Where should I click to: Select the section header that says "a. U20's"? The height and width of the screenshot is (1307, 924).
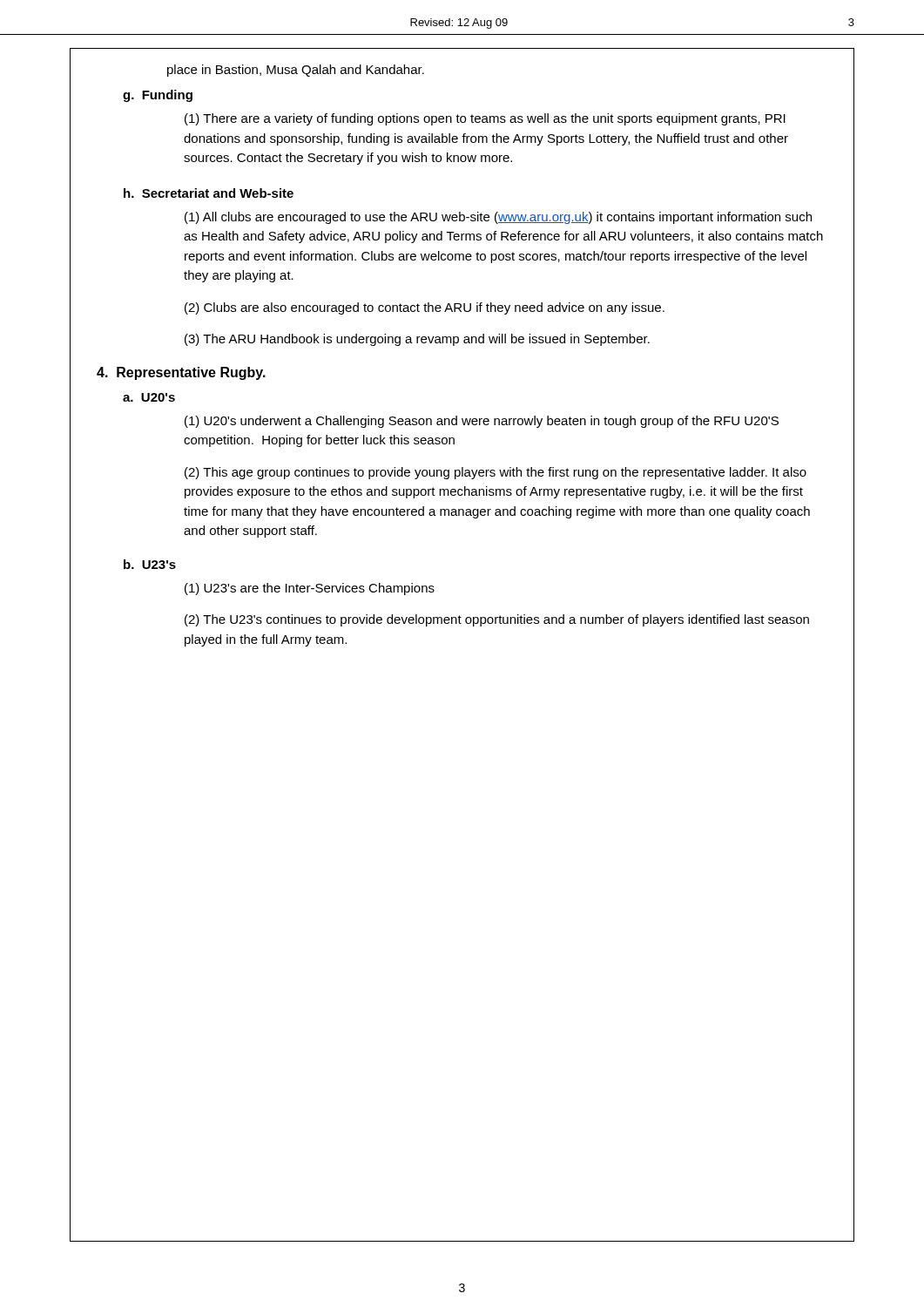(x=149, y=396)
